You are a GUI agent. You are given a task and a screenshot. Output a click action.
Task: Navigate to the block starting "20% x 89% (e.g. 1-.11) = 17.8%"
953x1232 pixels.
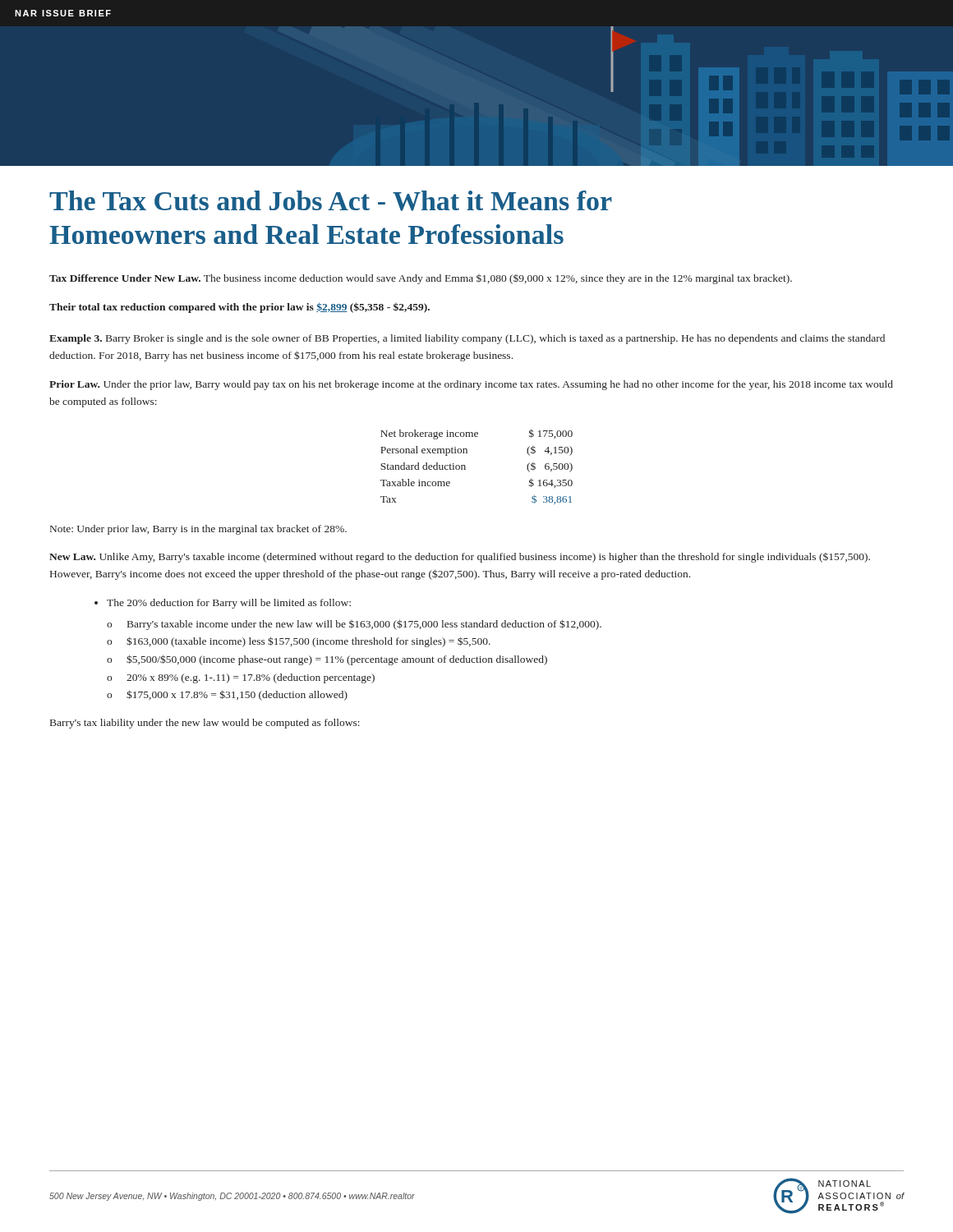tap(251, 677)
